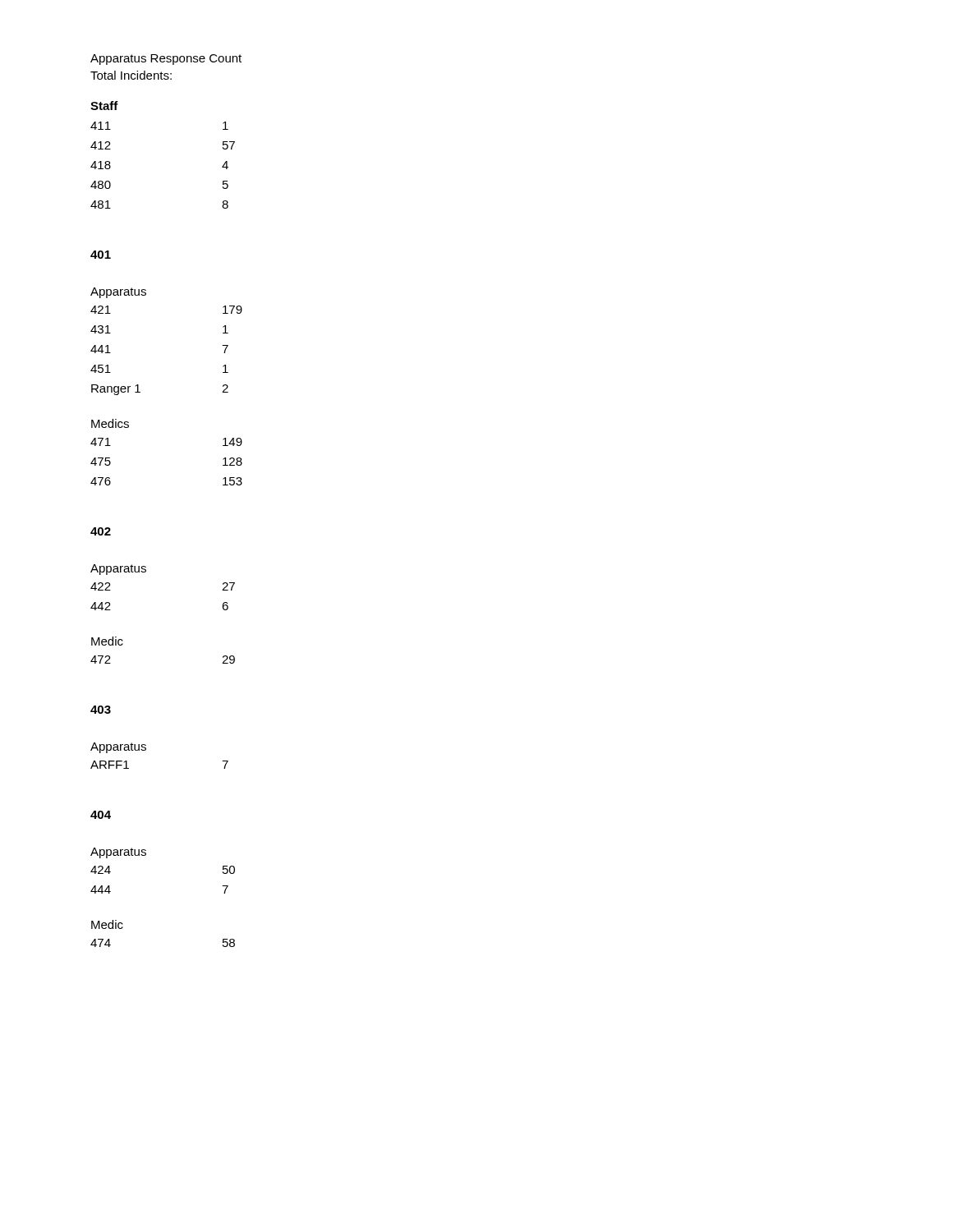Locate the table with the text "ARFF17"
This screenshot has width=953, height=1232.
click(x=296, y=765)
